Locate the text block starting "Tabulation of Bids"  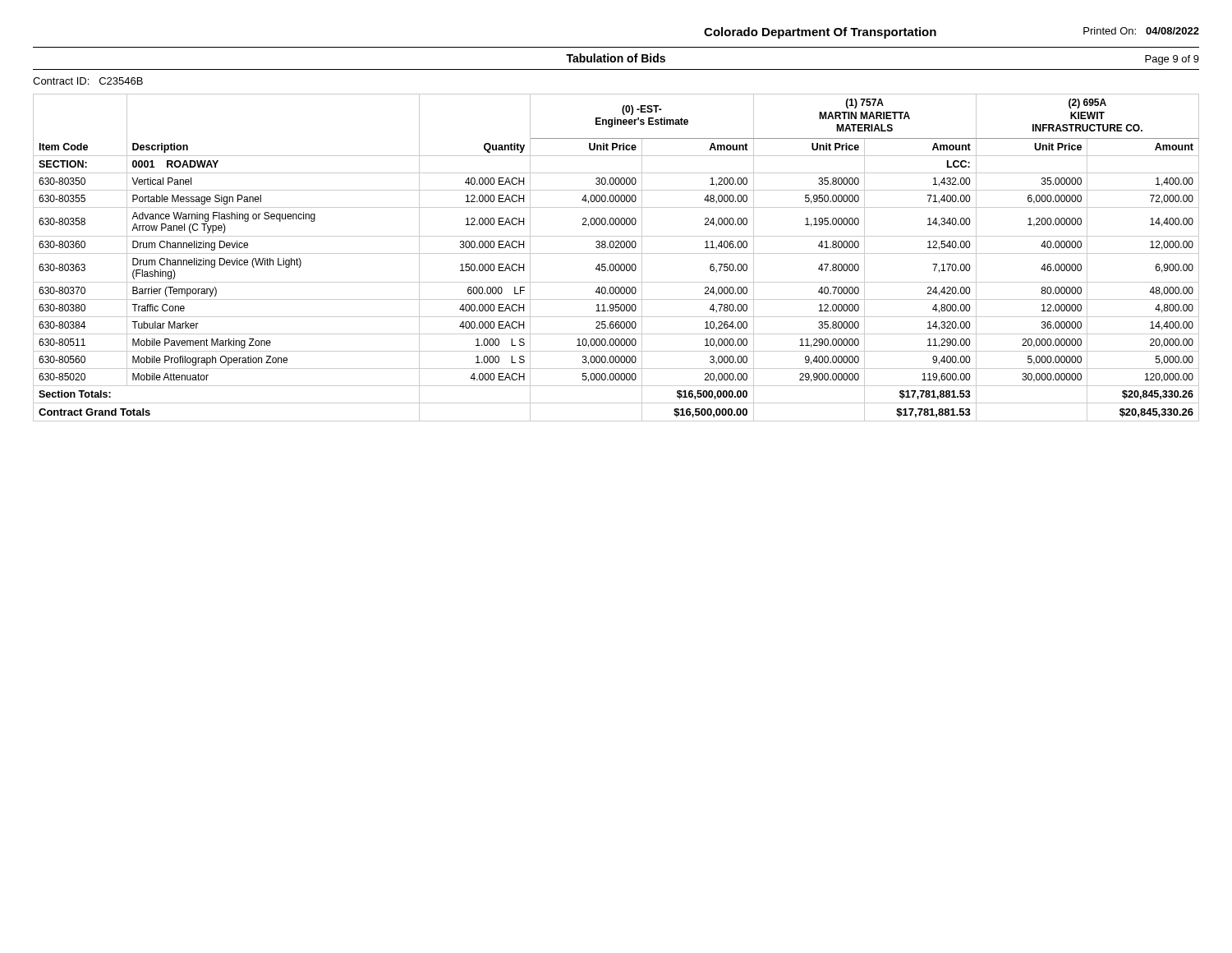pos(616,58)
